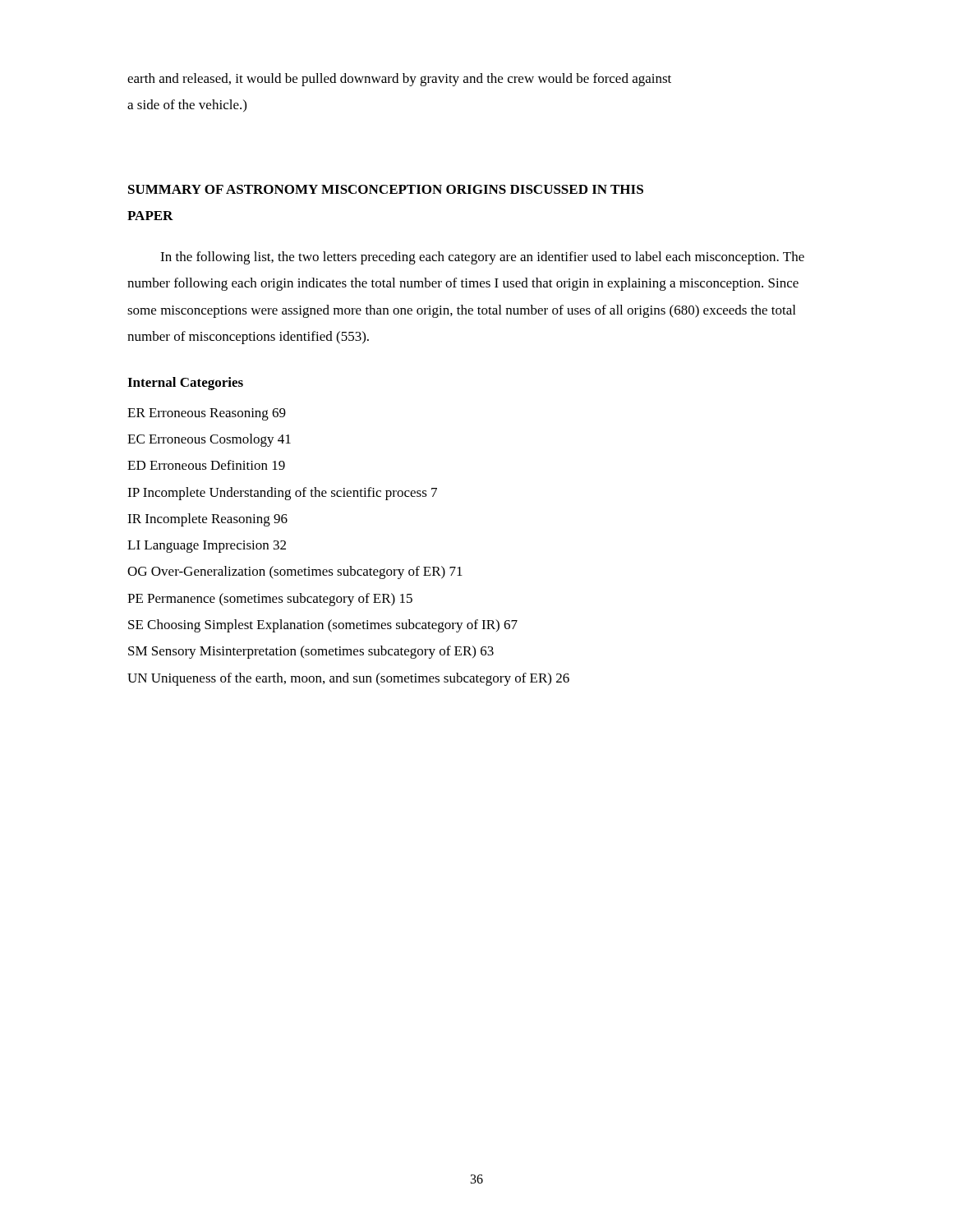Select the passage starting "IR Incomplete Reasoning 96"
The height and width of the screenshot is (1232, 953).
click(207, 519)
